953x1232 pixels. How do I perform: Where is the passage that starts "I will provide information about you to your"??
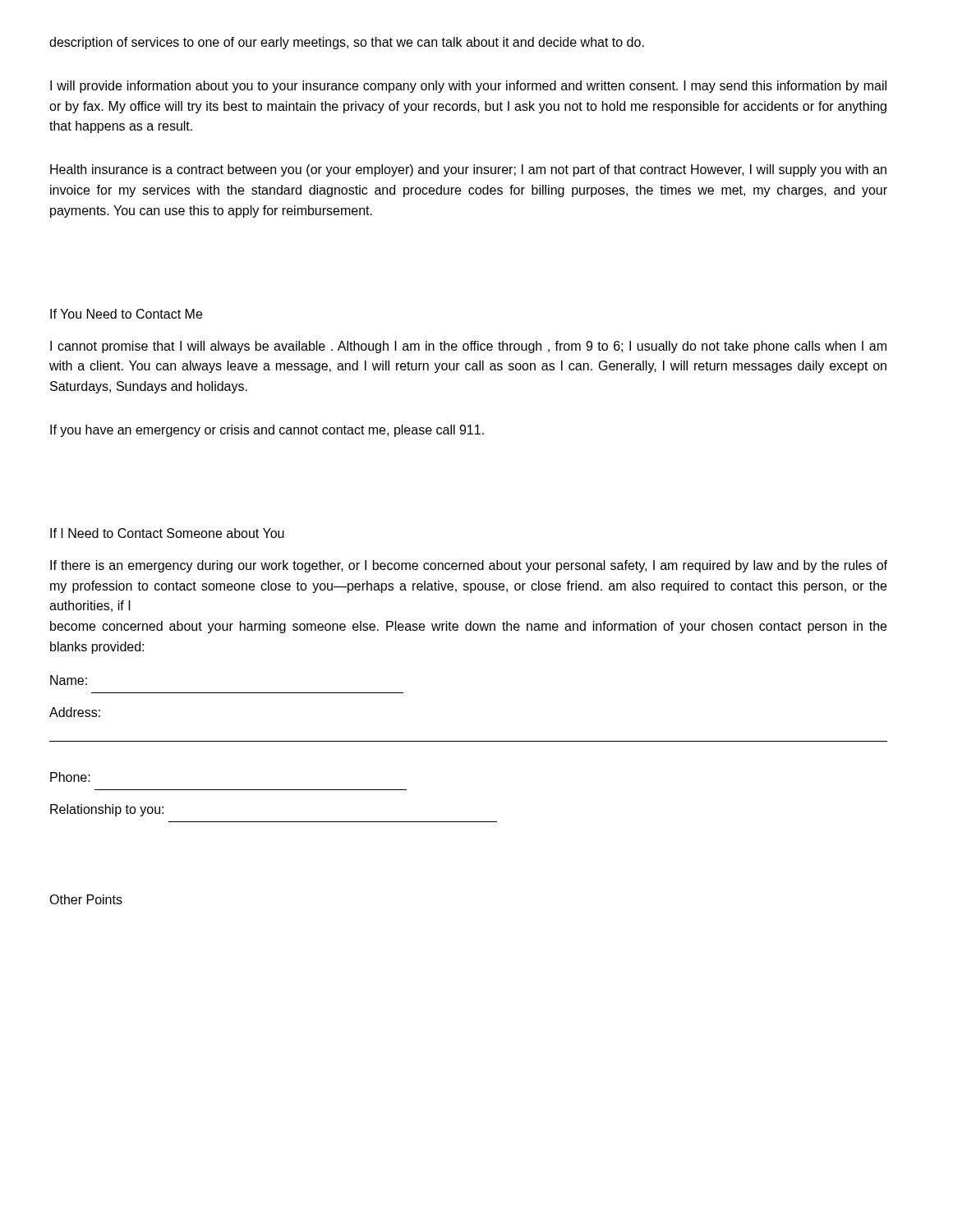point(468,106)
